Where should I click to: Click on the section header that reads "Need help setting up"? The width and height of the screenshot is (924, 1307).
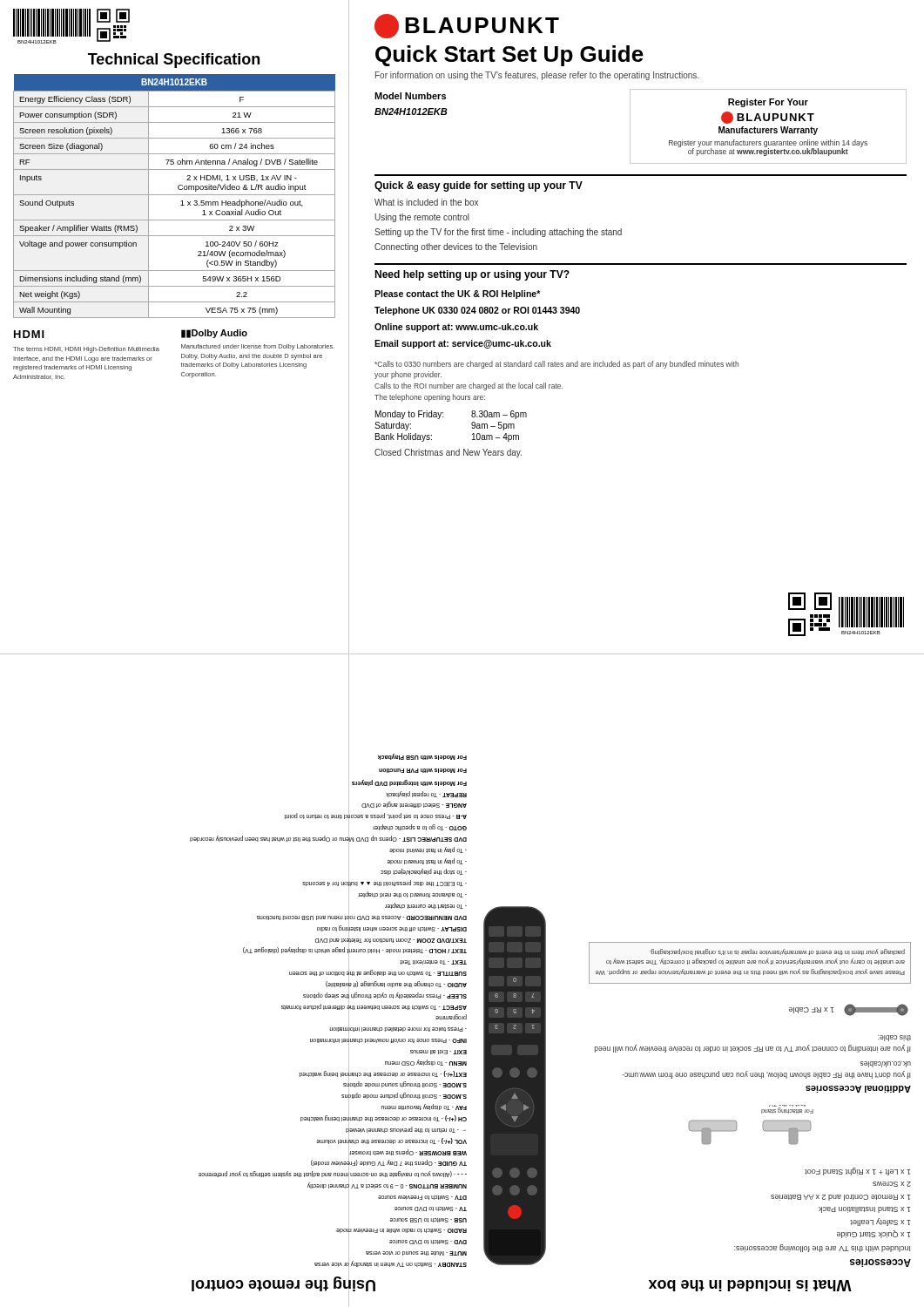click(472, 274)
